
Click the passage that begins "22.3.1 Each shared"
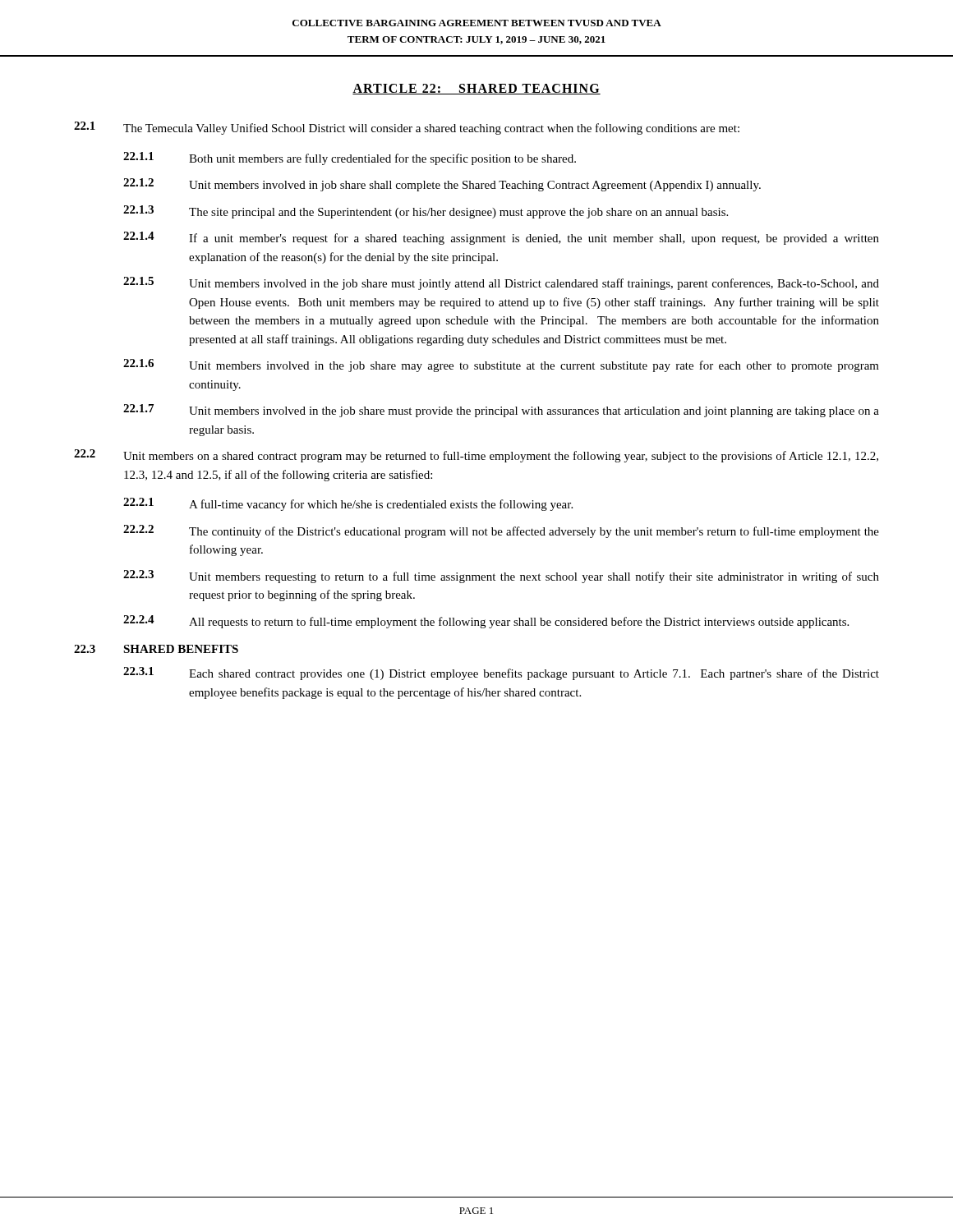click(x=501, y=683)
